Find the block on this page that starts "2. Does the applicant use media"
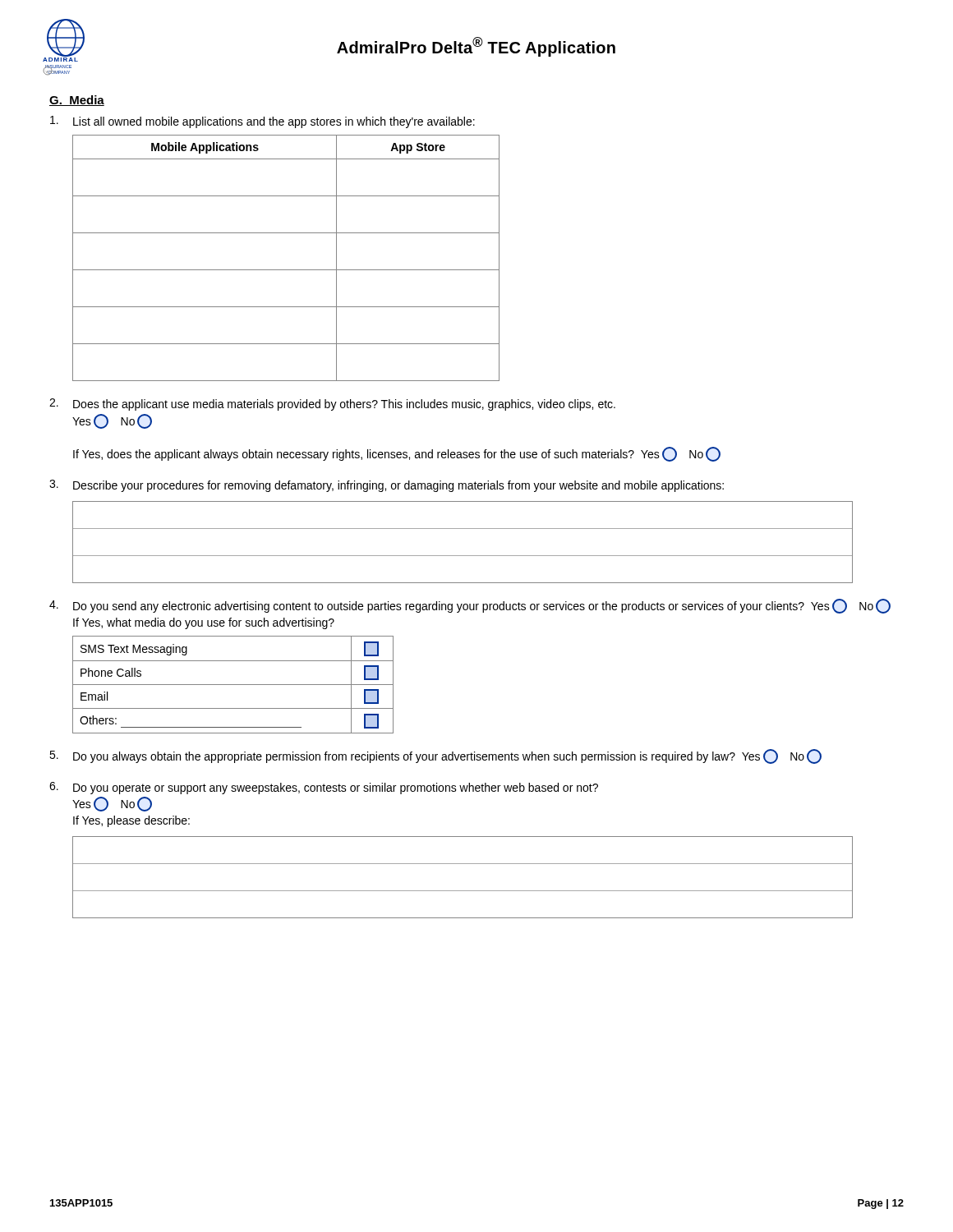Viewport: 953px width, 1232px height. pos(332,405)
